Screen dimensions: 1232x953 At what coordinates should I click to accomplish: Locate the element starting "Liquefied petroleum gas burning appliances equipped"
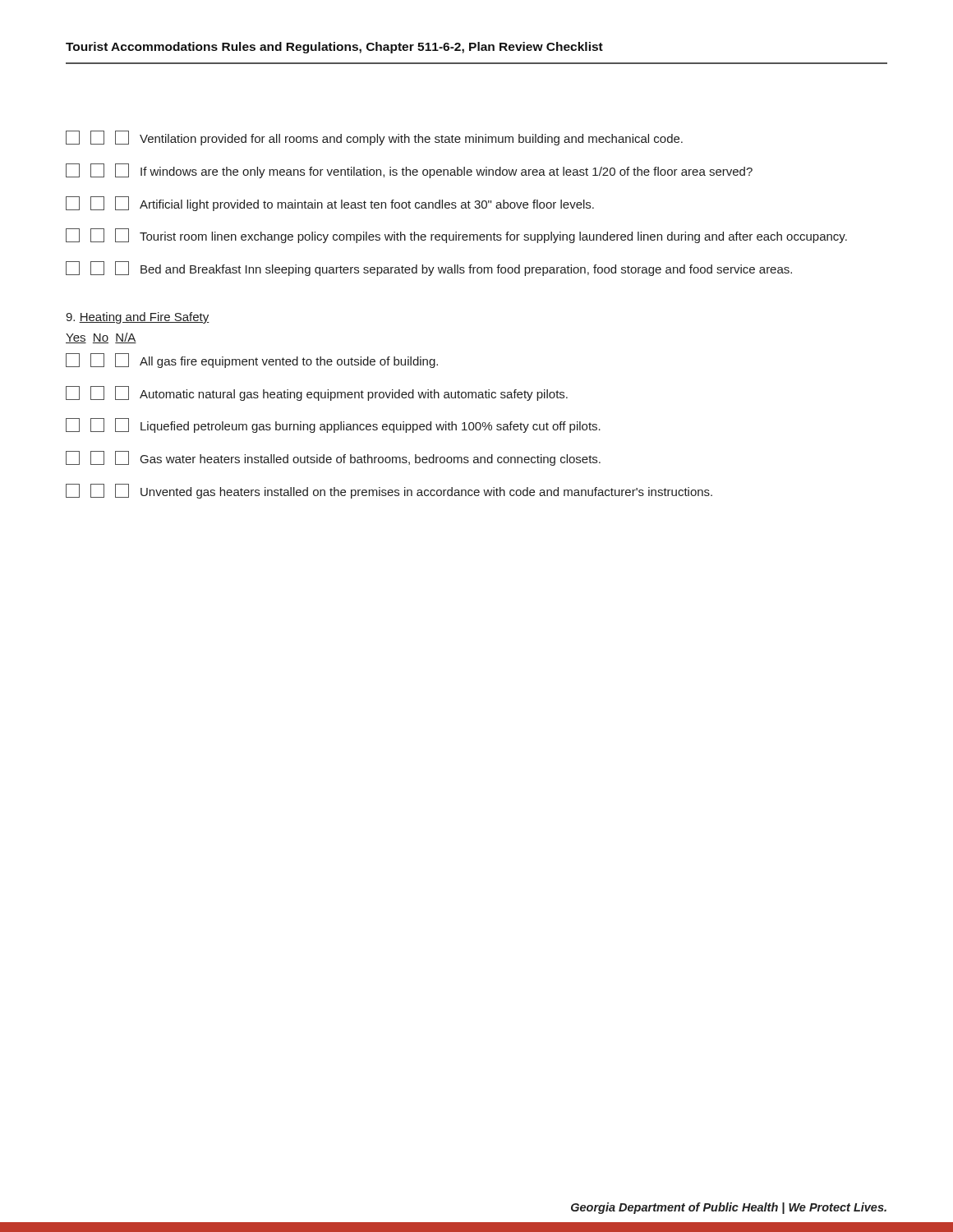[476, 426]
